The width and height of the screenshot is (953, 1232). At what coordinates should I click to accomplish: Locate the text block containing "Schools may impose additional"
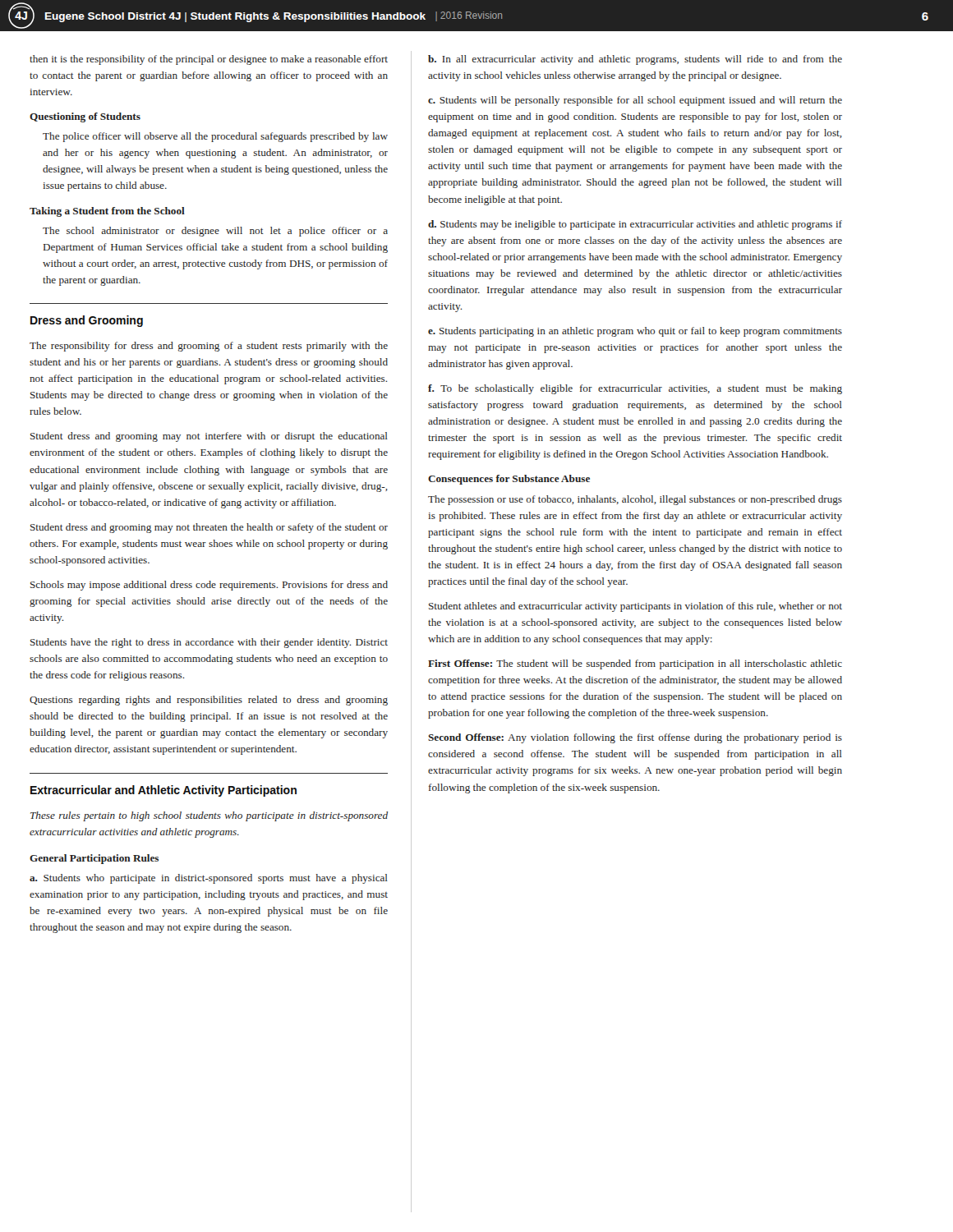209,601
